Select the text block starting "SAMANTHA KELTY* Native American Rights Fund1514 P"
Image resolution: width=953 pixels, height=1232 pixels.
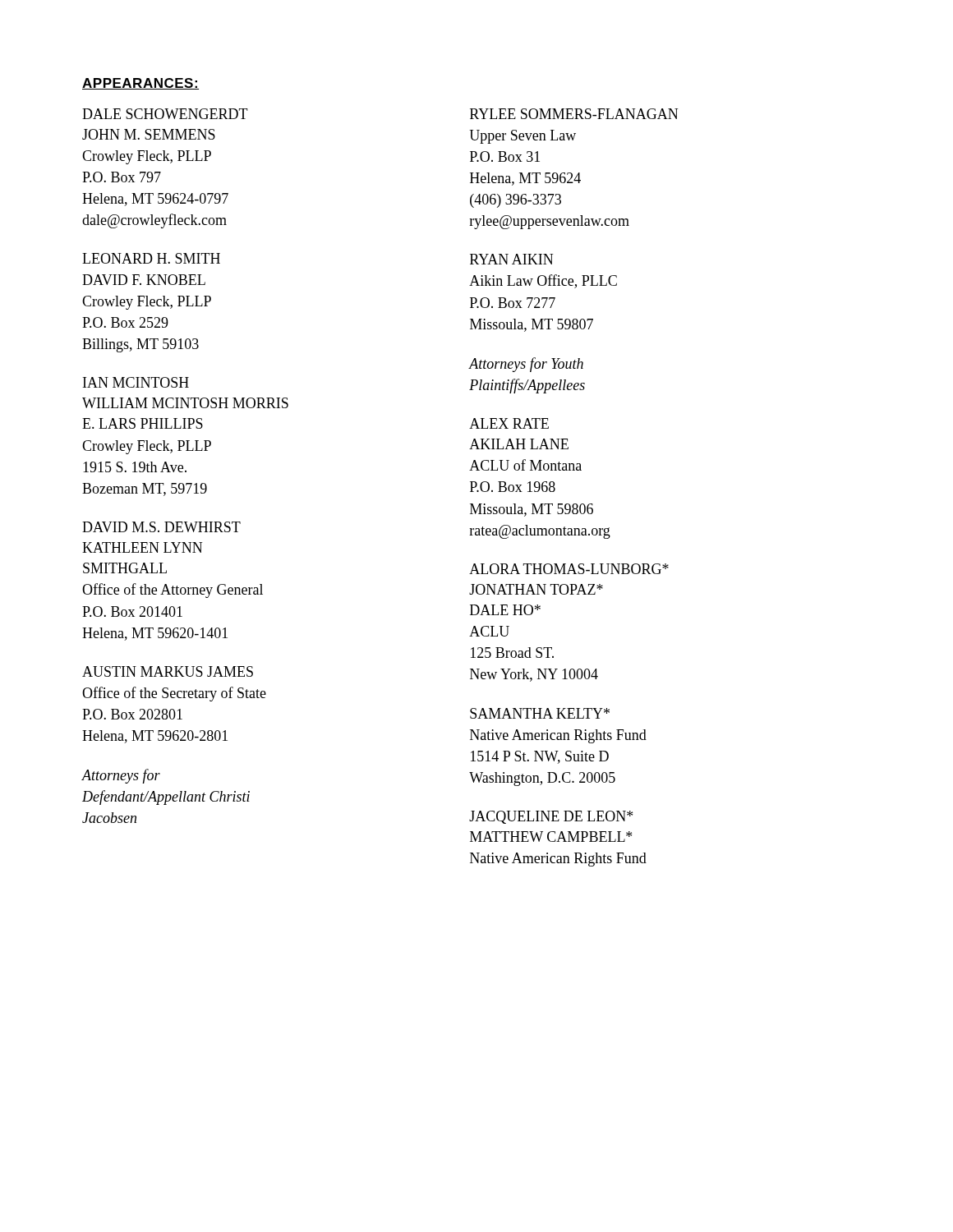coord(540,713)
